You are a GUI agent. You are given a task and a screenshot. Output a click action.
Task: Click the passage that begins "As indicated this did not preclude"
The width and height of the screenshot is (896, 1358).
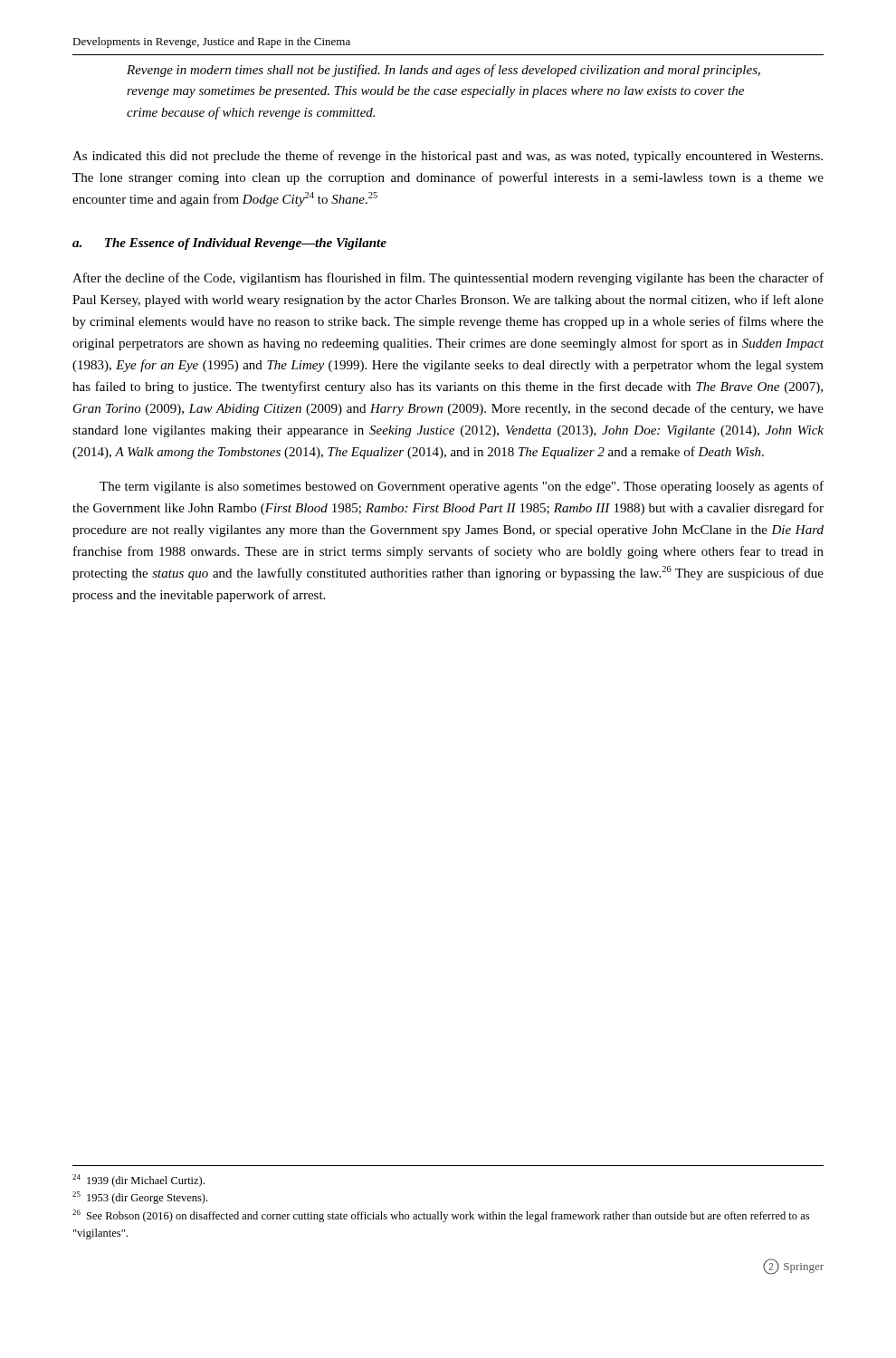[x=448, y=177]
